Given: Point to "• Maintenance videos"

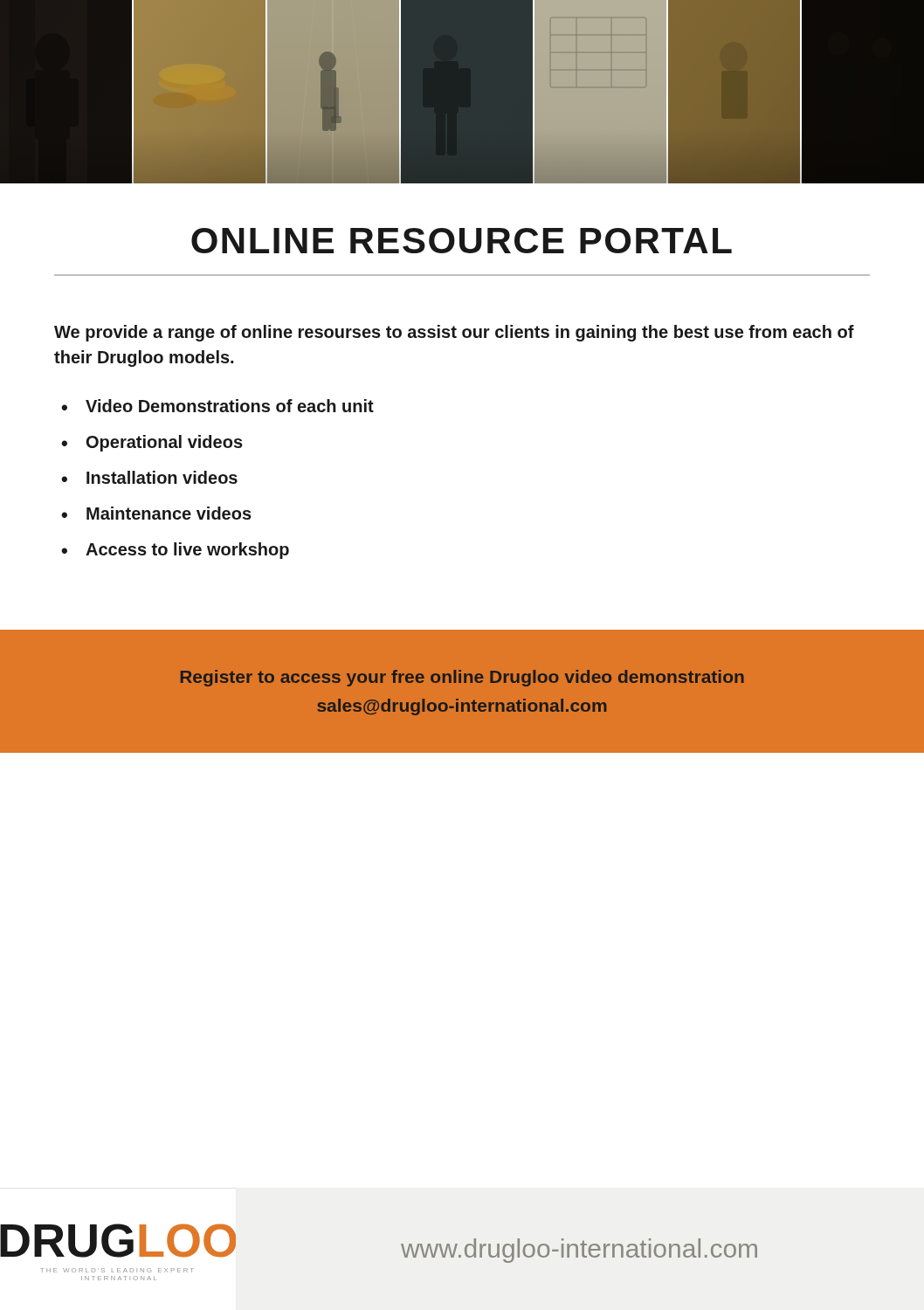Looking at the screenshot, I should tap(156, 513).
